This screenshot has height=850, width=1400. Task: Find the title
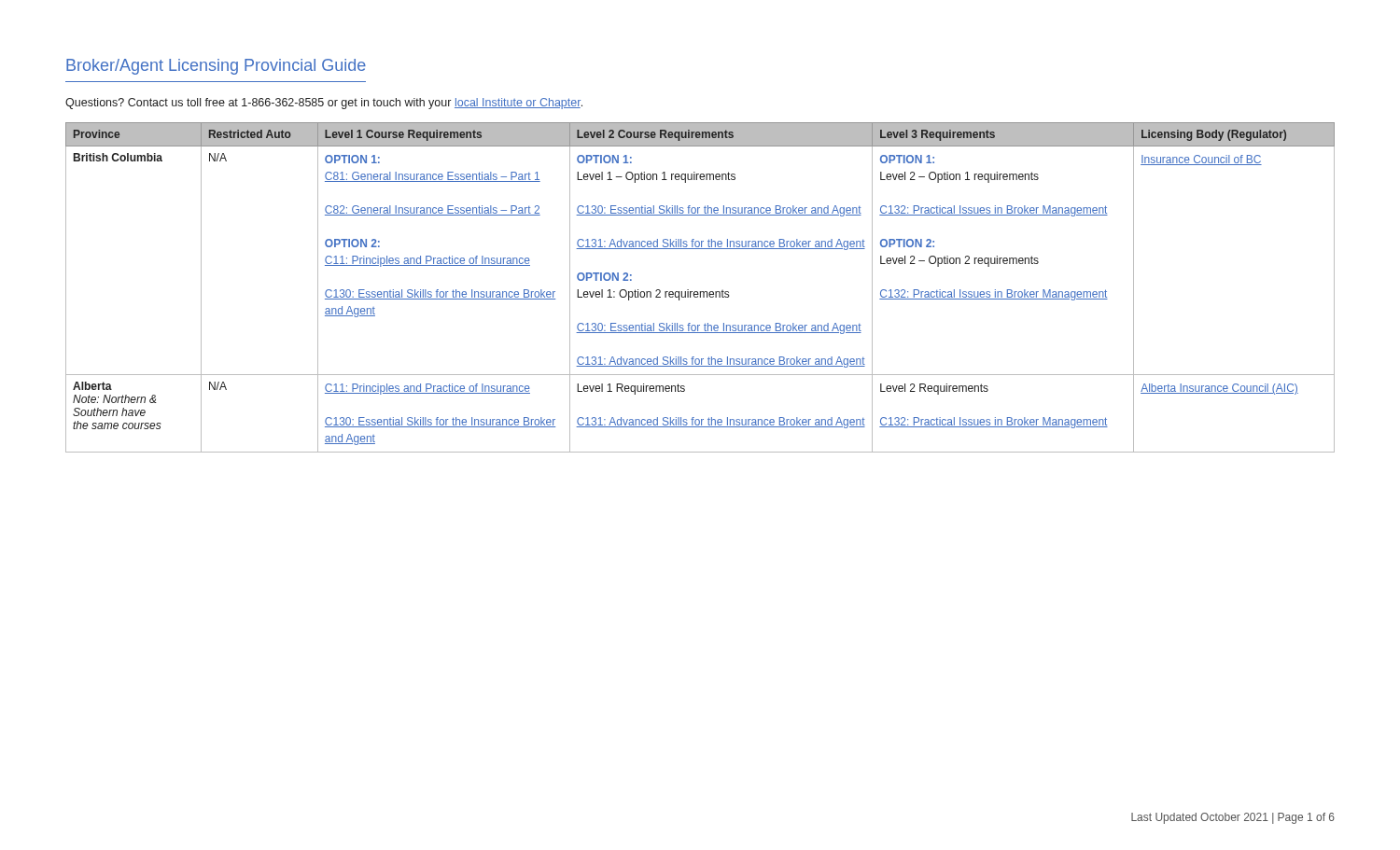click(216, 69)
